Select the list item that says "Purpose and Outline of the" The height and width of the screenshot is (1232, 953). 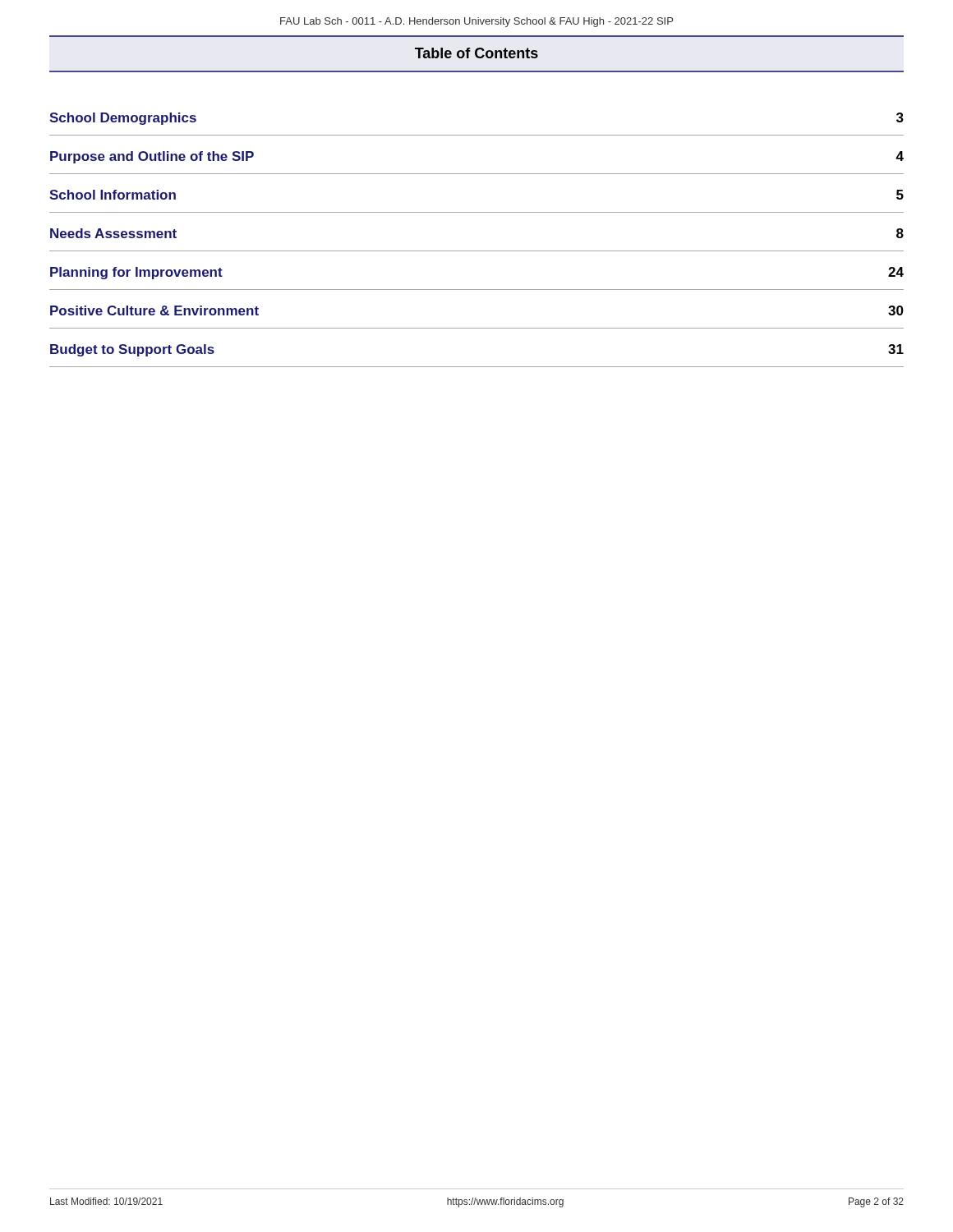[156, 157]
